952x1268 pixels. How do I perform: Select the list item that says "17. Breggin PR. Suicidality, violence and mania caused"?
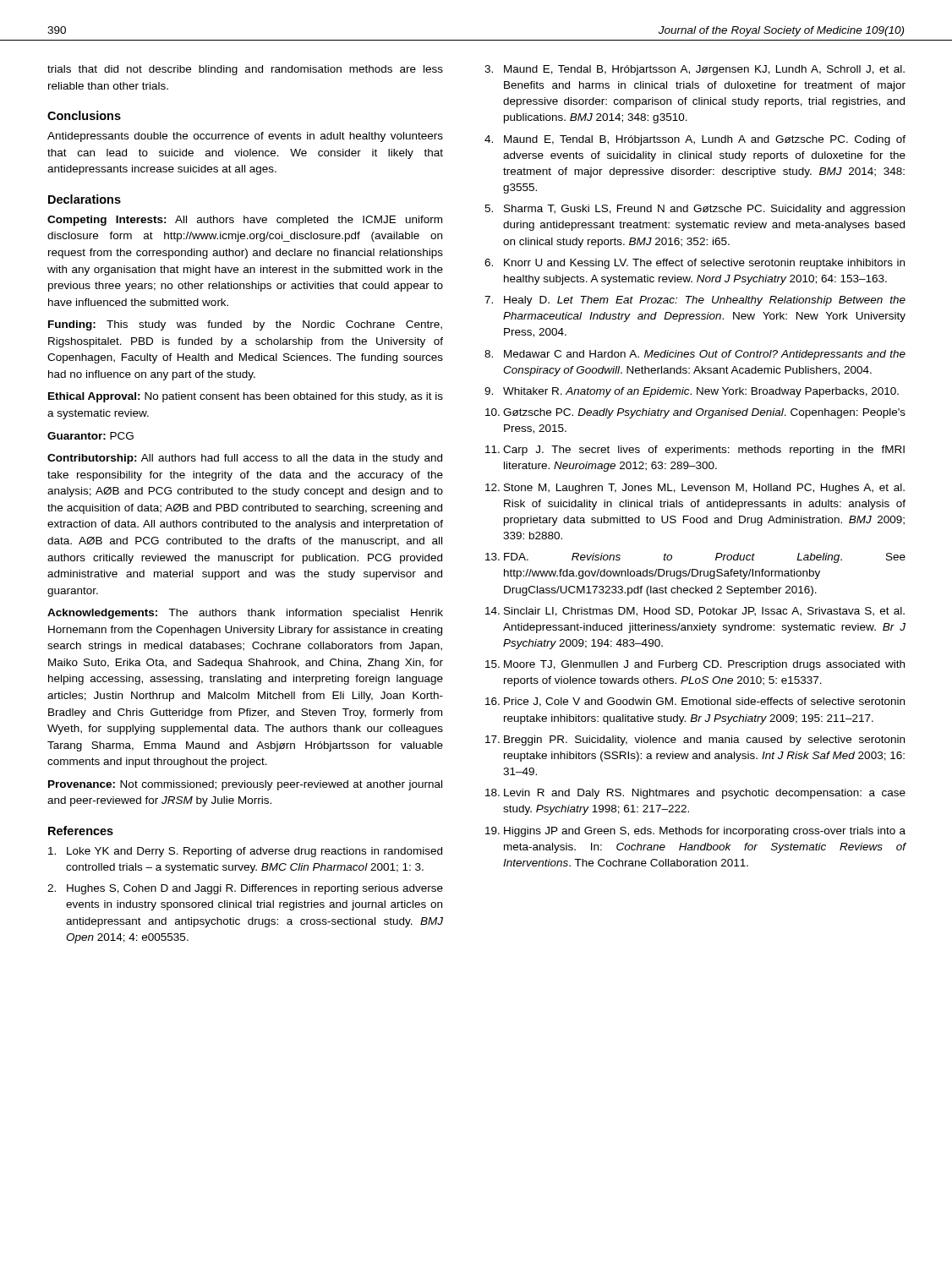[x=695, y=755]
